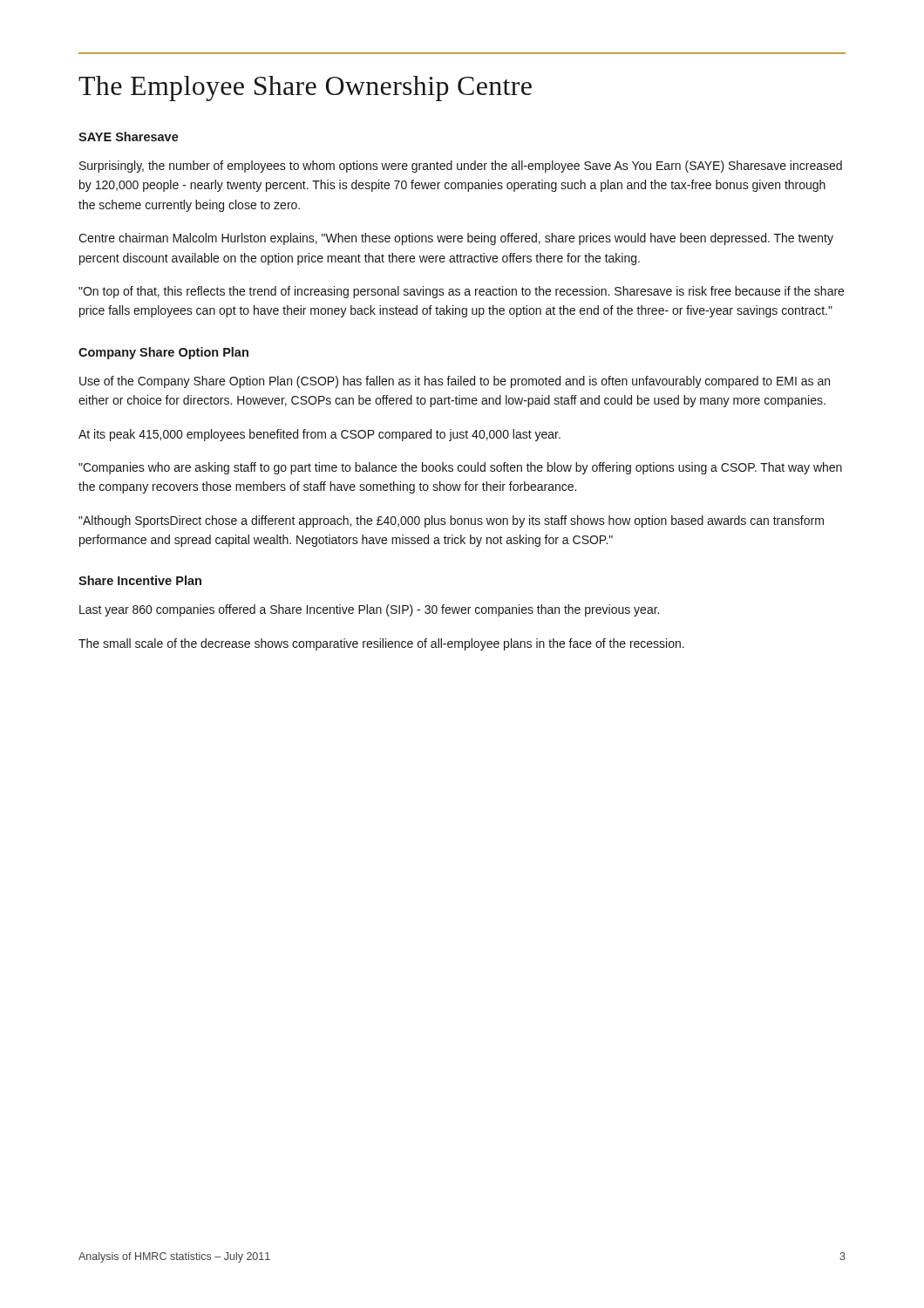The width and height of the screenshot is (924, 1308).
Task: Point to the block starting "The Employee Share Ownership Centre"
Action: (x=462, y=86)
